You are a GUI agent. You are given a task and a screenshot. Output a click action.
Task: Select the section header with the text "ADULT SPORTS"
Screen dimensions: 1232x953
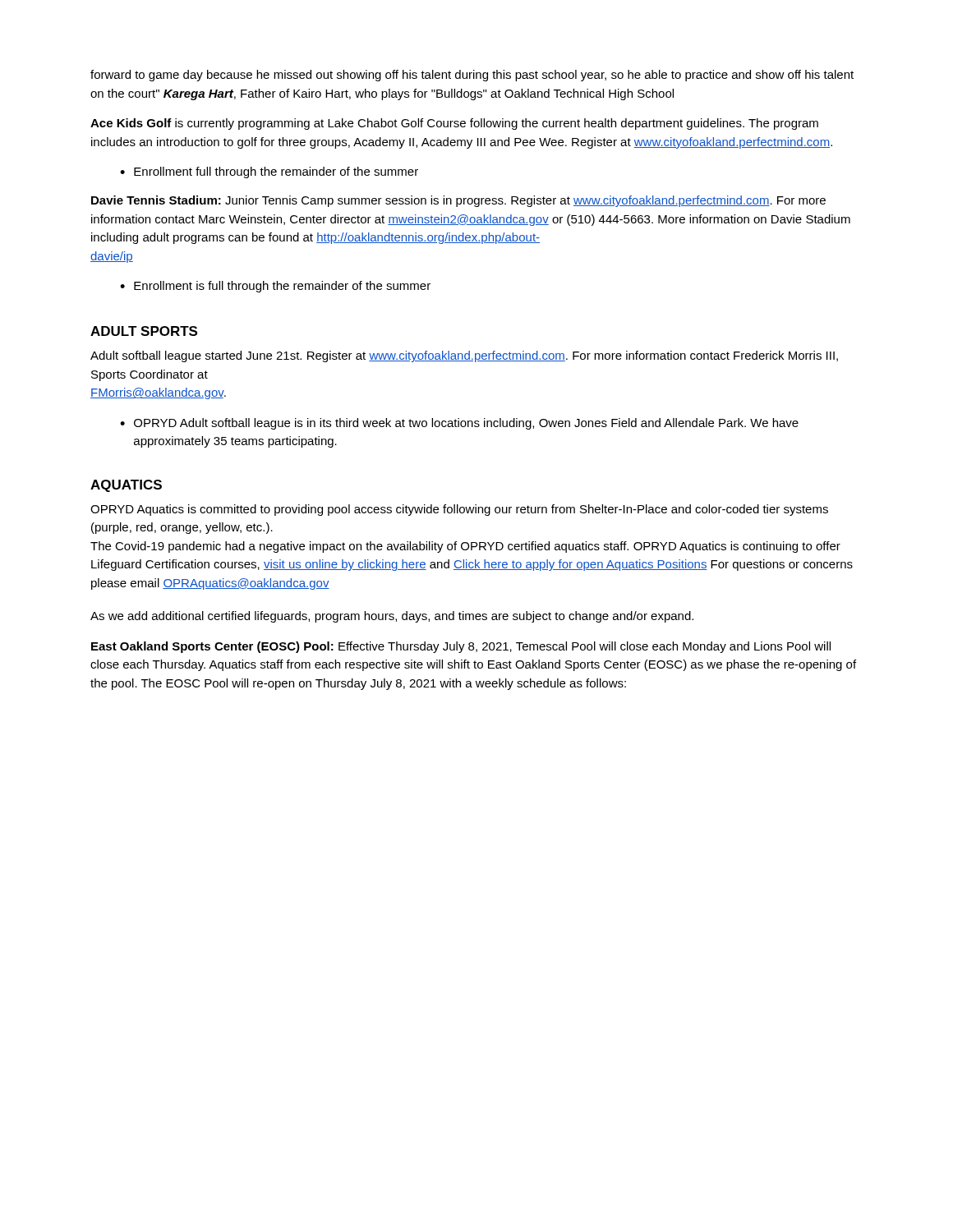tap(144, 332)
